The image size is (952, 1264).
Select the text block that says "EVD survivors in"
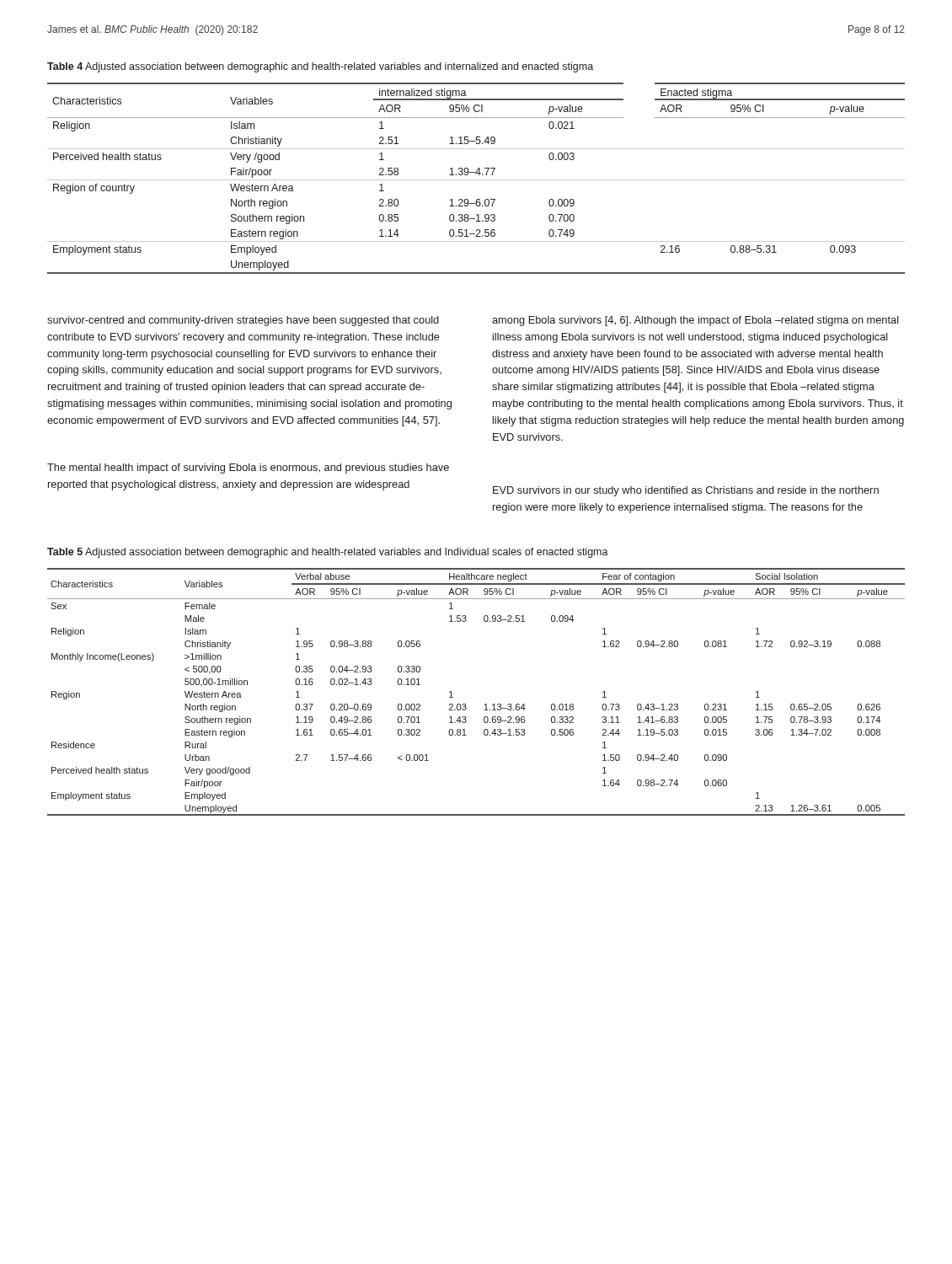coord(686,498)
